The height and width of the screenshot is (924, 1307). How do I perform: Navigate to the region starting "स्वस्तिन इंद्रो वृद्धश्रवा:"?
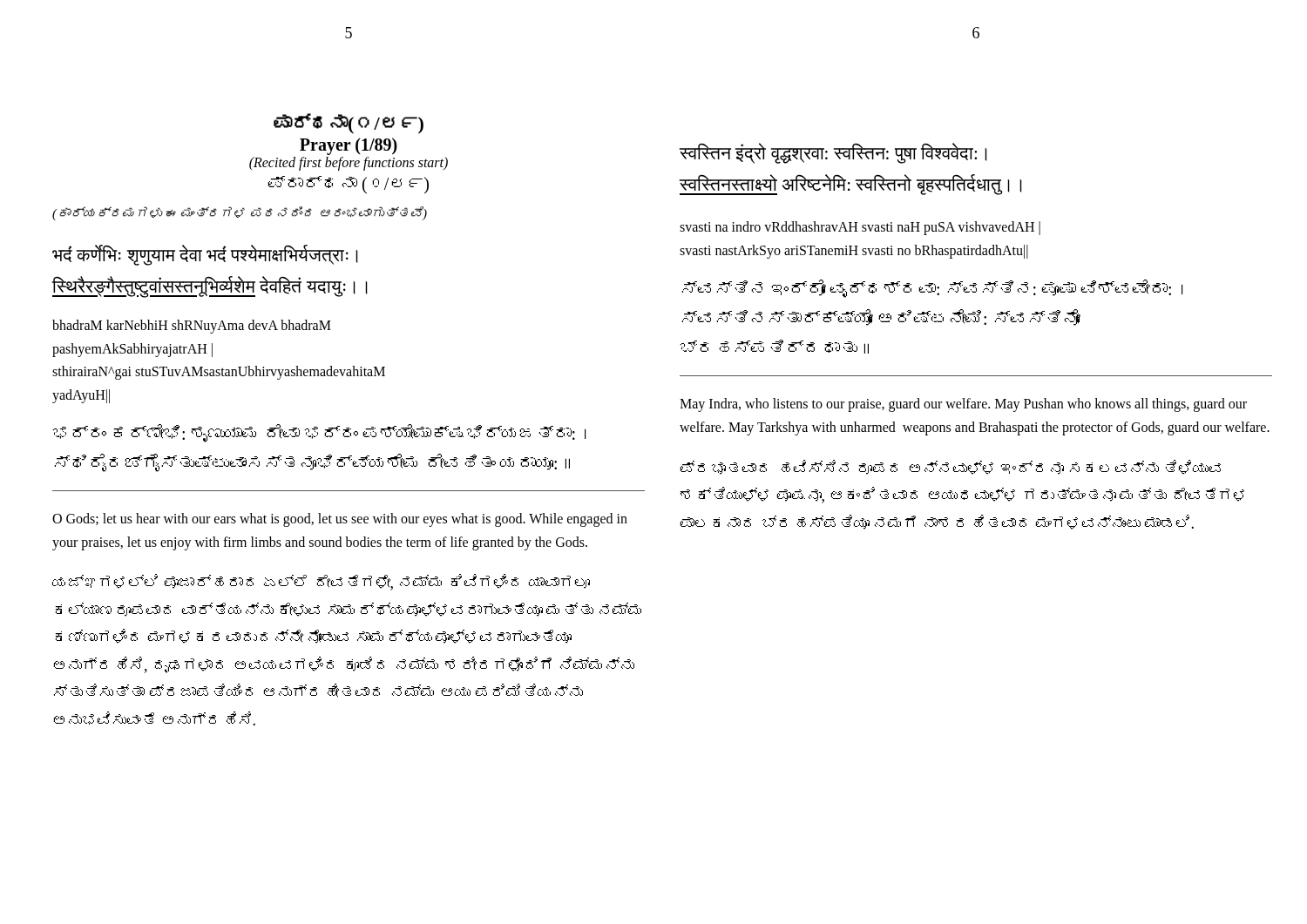click(852, 169)
